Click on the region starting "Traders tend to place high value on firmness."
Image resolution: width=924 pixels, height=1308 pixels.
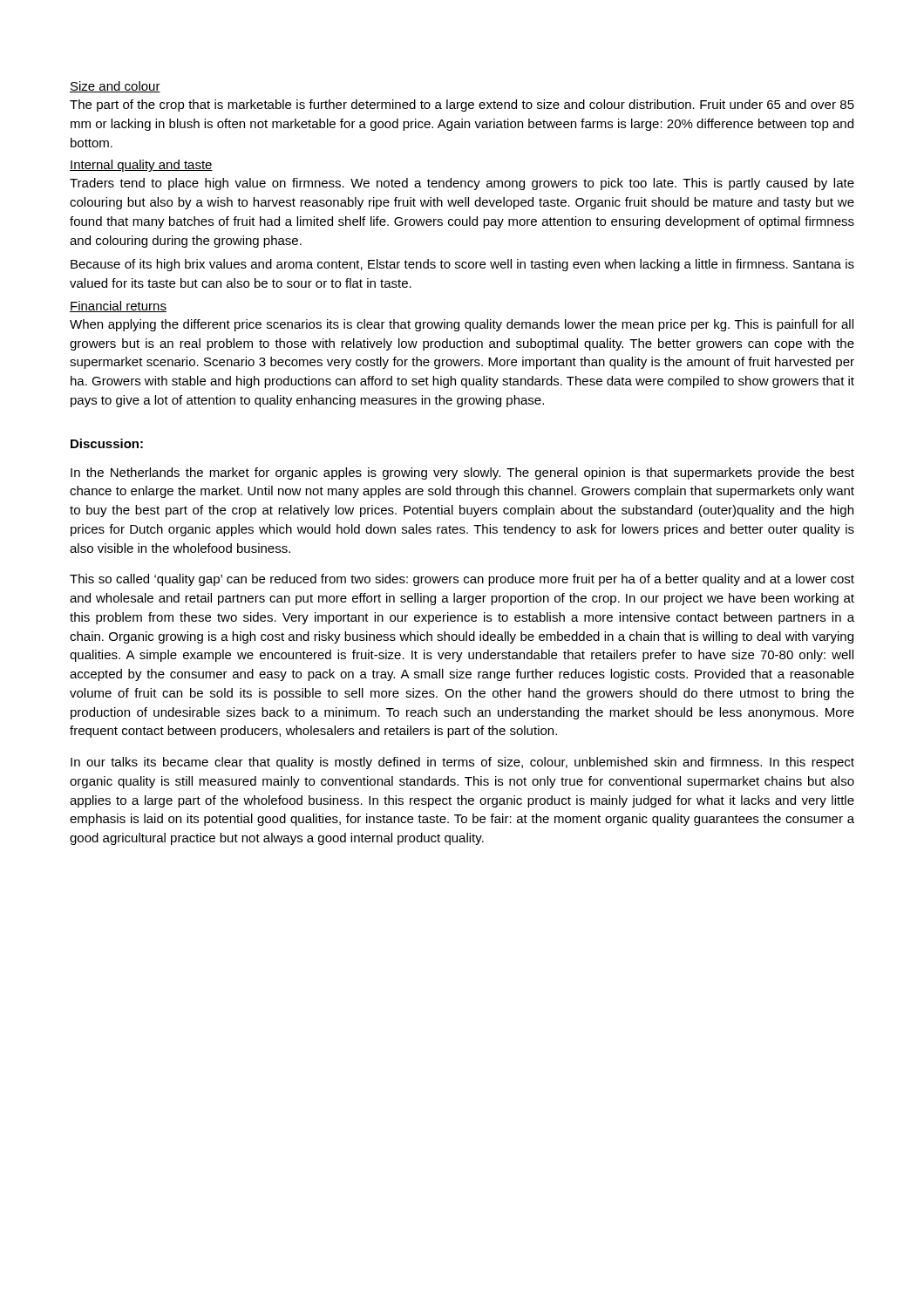pos(462,211)
